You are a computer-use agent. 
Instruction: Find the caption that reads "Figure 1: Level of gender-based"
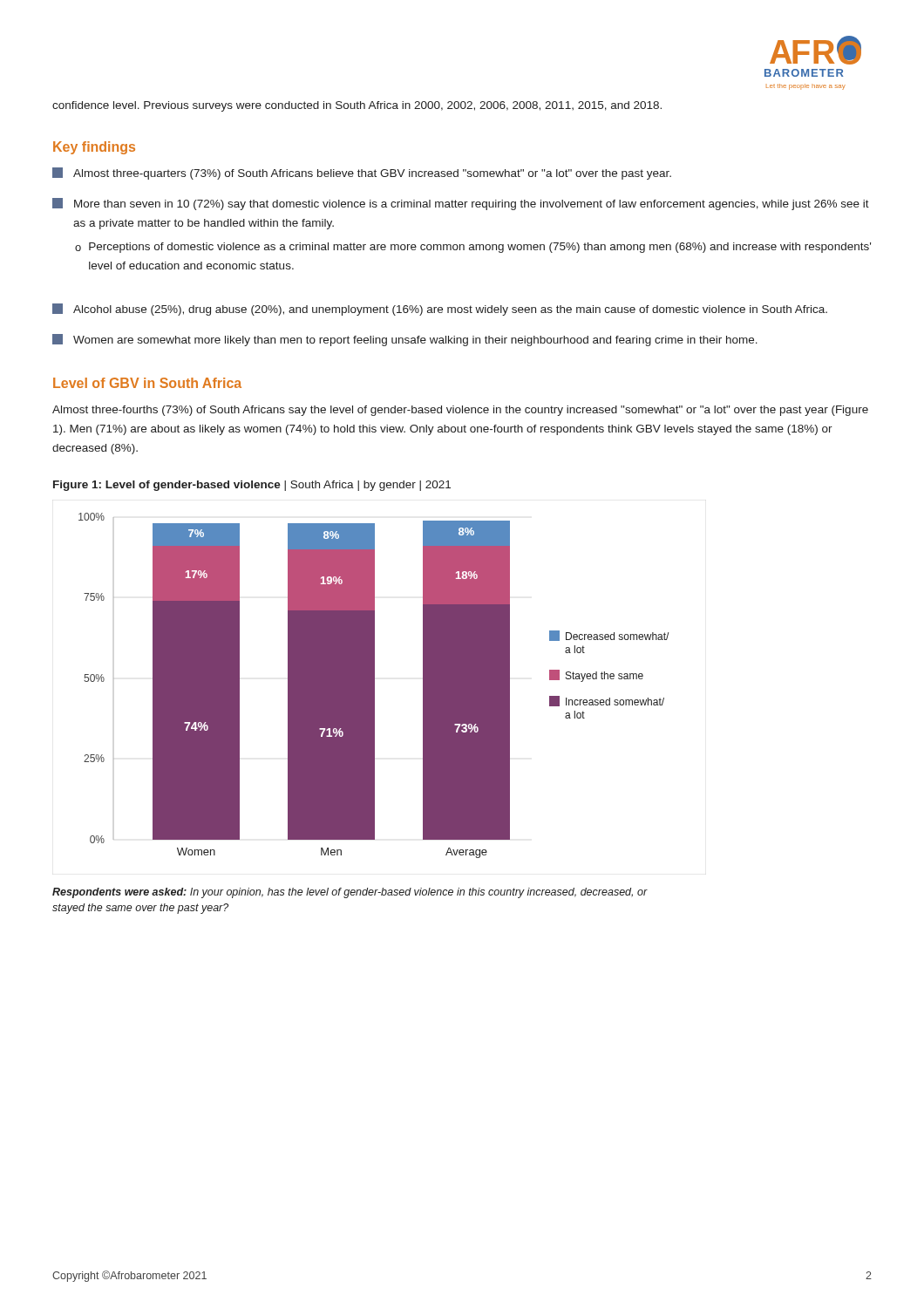pyautogui.click(x=252, y=484)
